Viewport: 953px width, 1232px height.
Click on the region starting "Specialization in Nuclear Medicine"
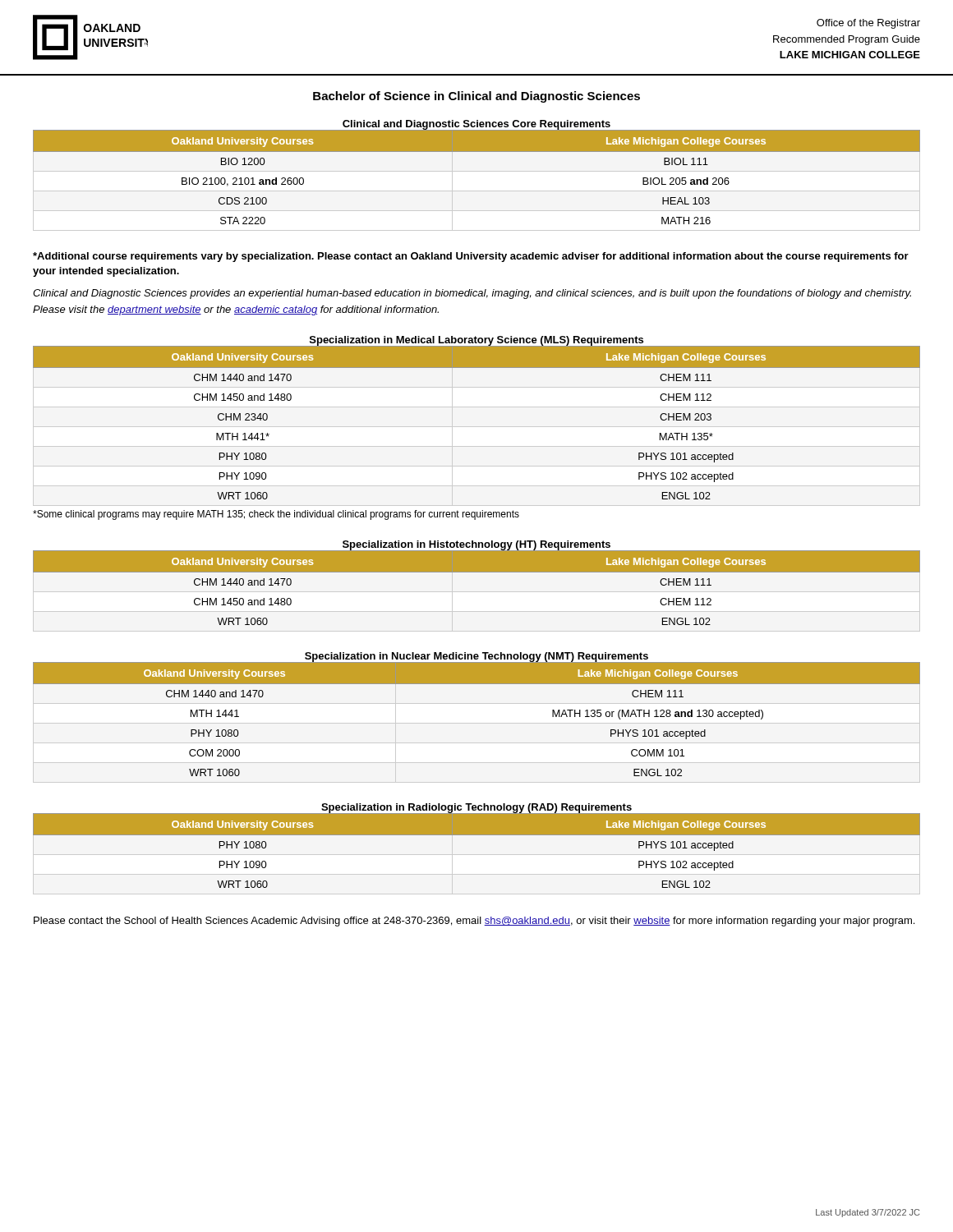pyautogui.click(x=476, y=656)
